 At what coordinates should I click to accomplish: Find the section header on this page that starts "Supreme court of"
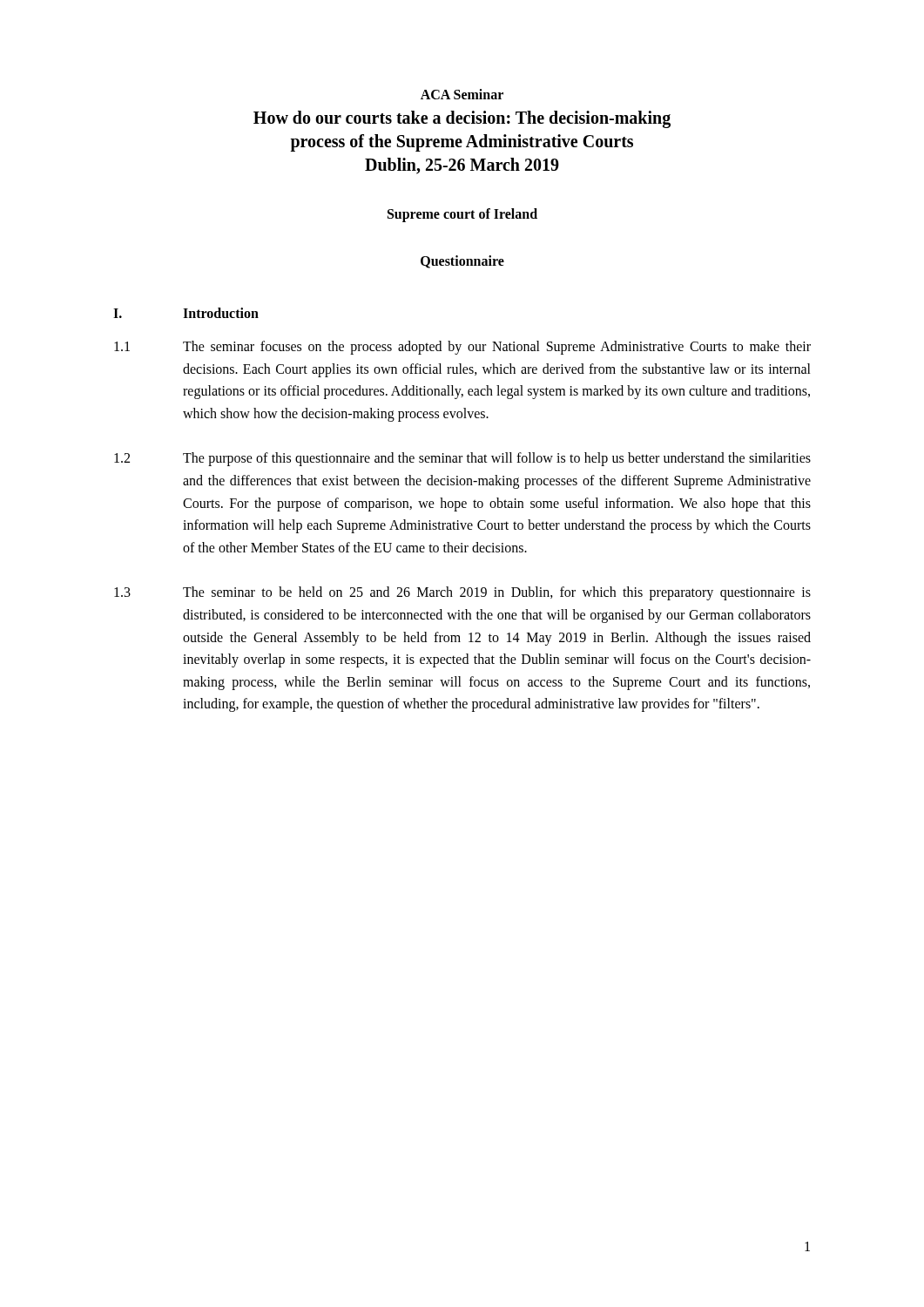(x=462, y=214)
